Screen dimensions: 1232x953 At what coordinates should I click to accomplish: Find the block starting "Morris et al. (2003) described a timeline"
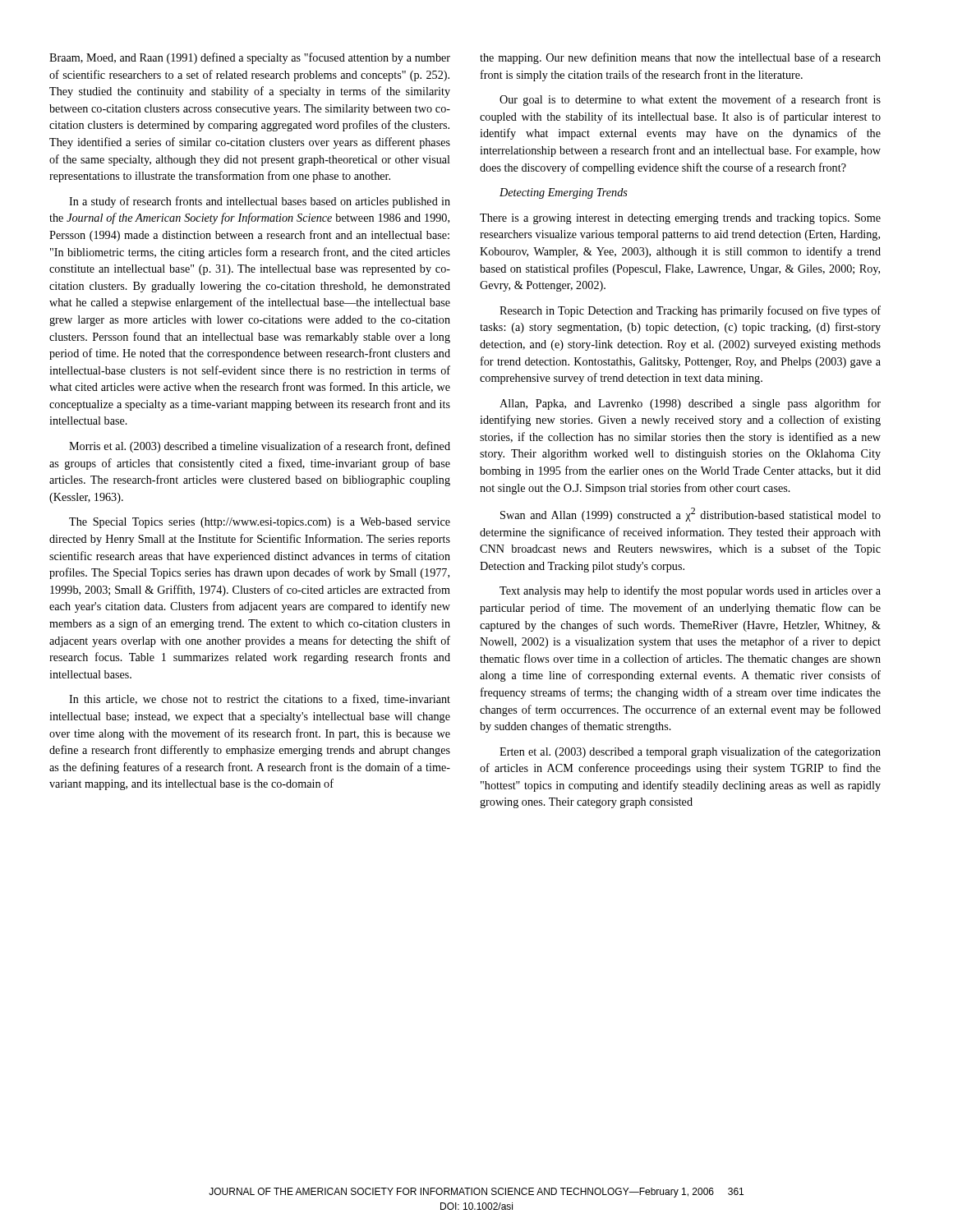250,472
